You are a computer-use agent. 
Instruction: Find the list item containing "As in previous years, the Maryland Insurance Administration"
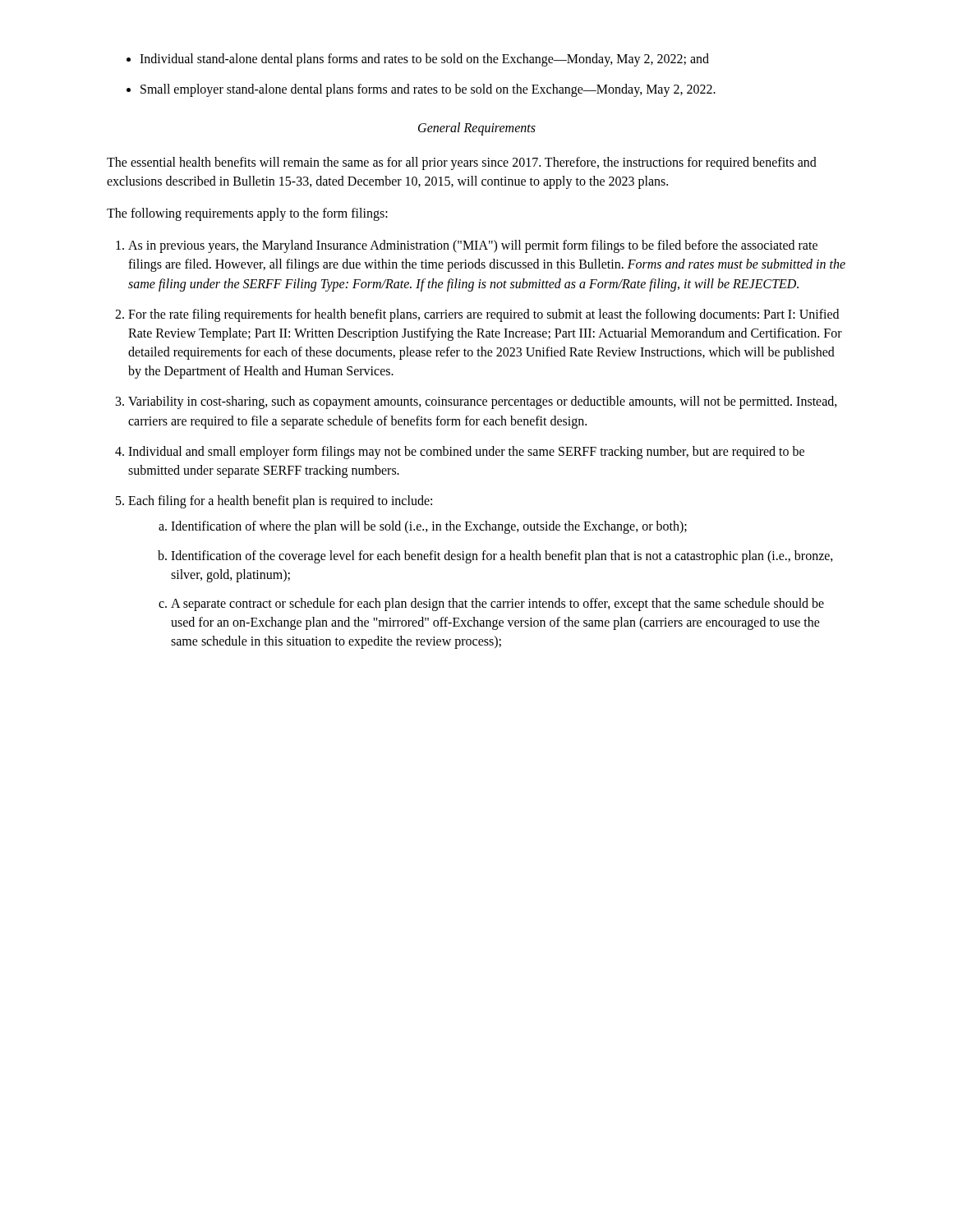(487, 264)
